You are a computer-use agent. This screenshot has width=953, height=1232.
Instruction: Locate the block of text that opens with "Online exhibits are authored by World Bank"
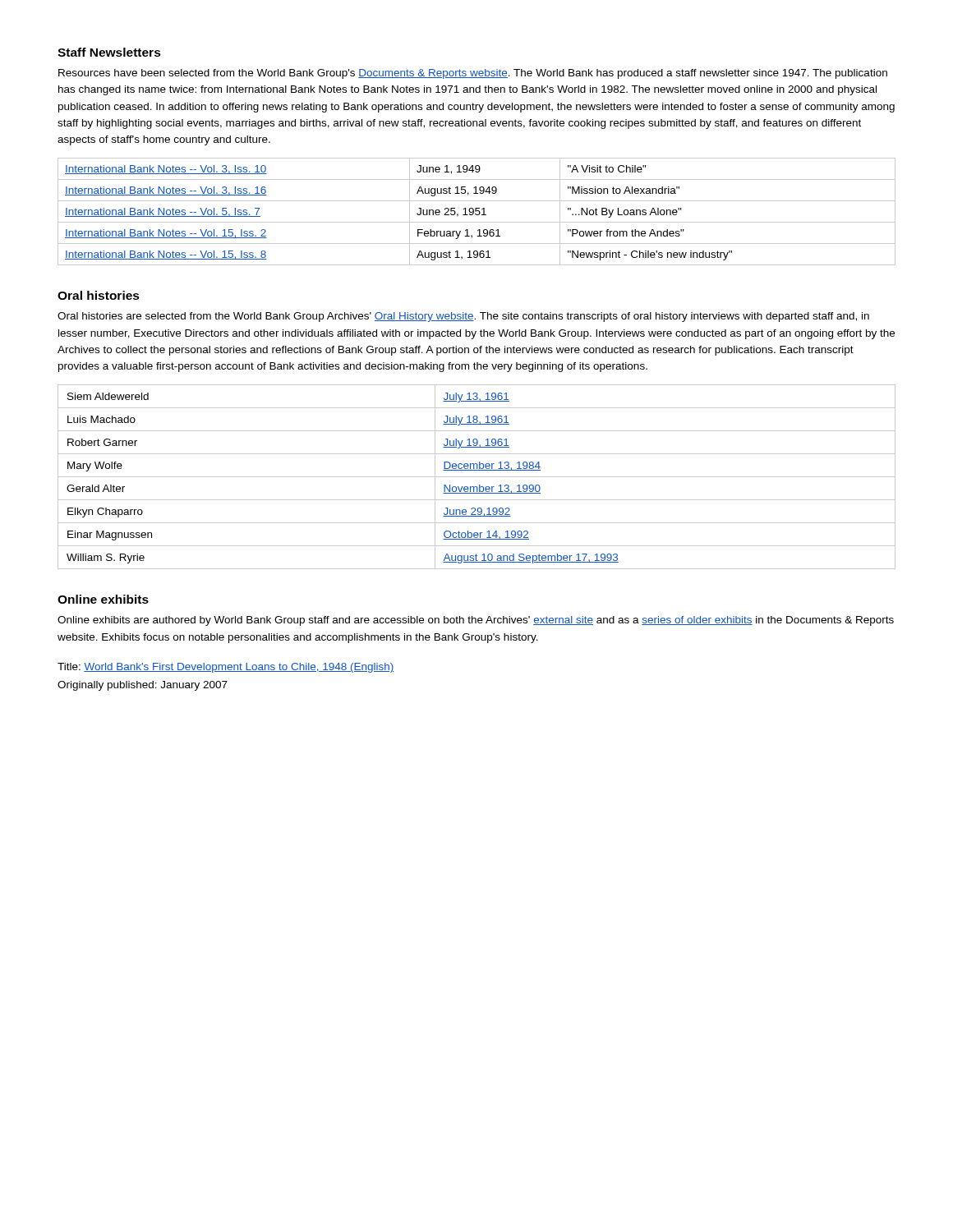pos(476,629)
